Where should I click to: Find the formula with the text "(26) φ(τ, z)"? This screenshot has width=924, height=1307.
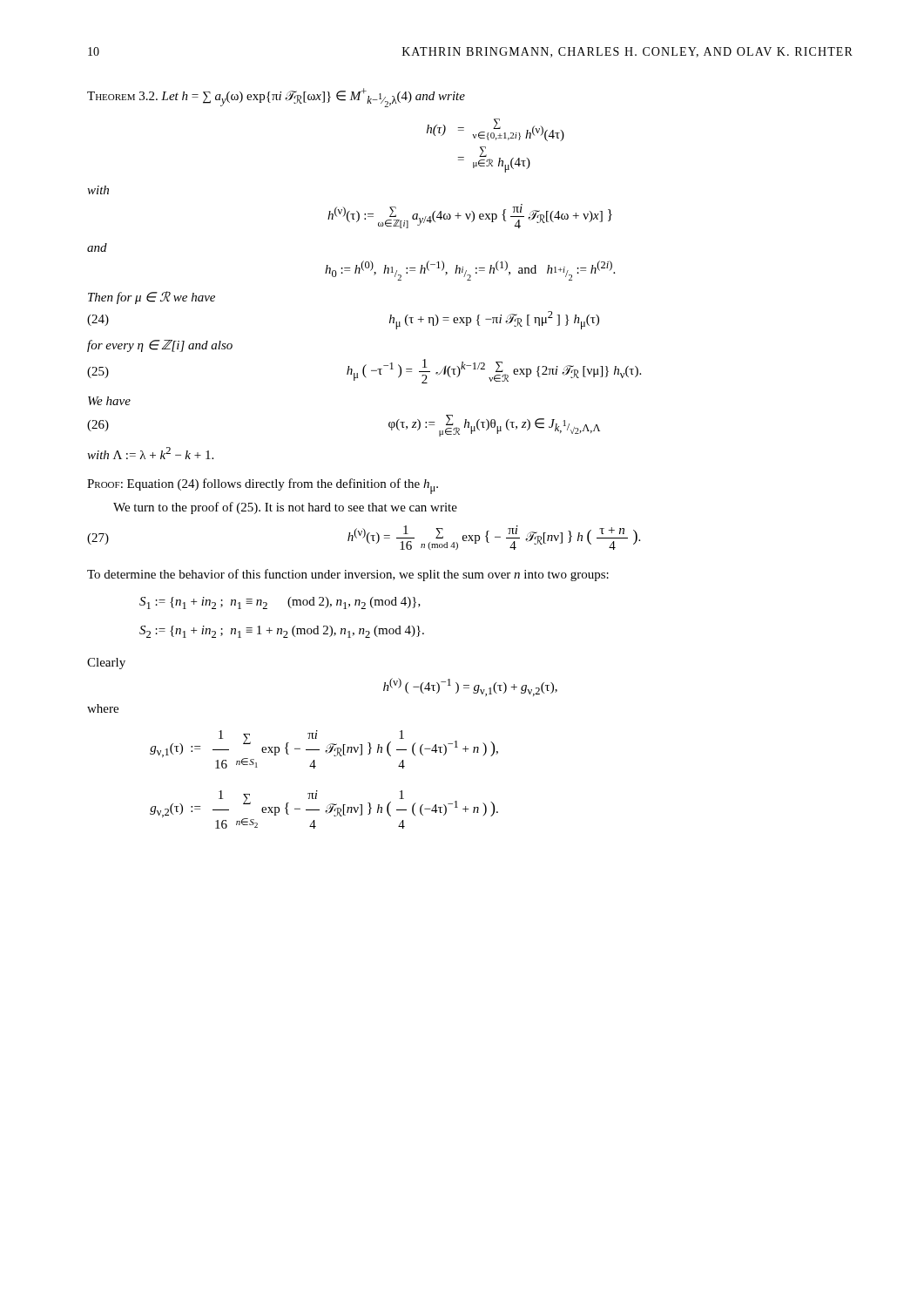(470, 424)
